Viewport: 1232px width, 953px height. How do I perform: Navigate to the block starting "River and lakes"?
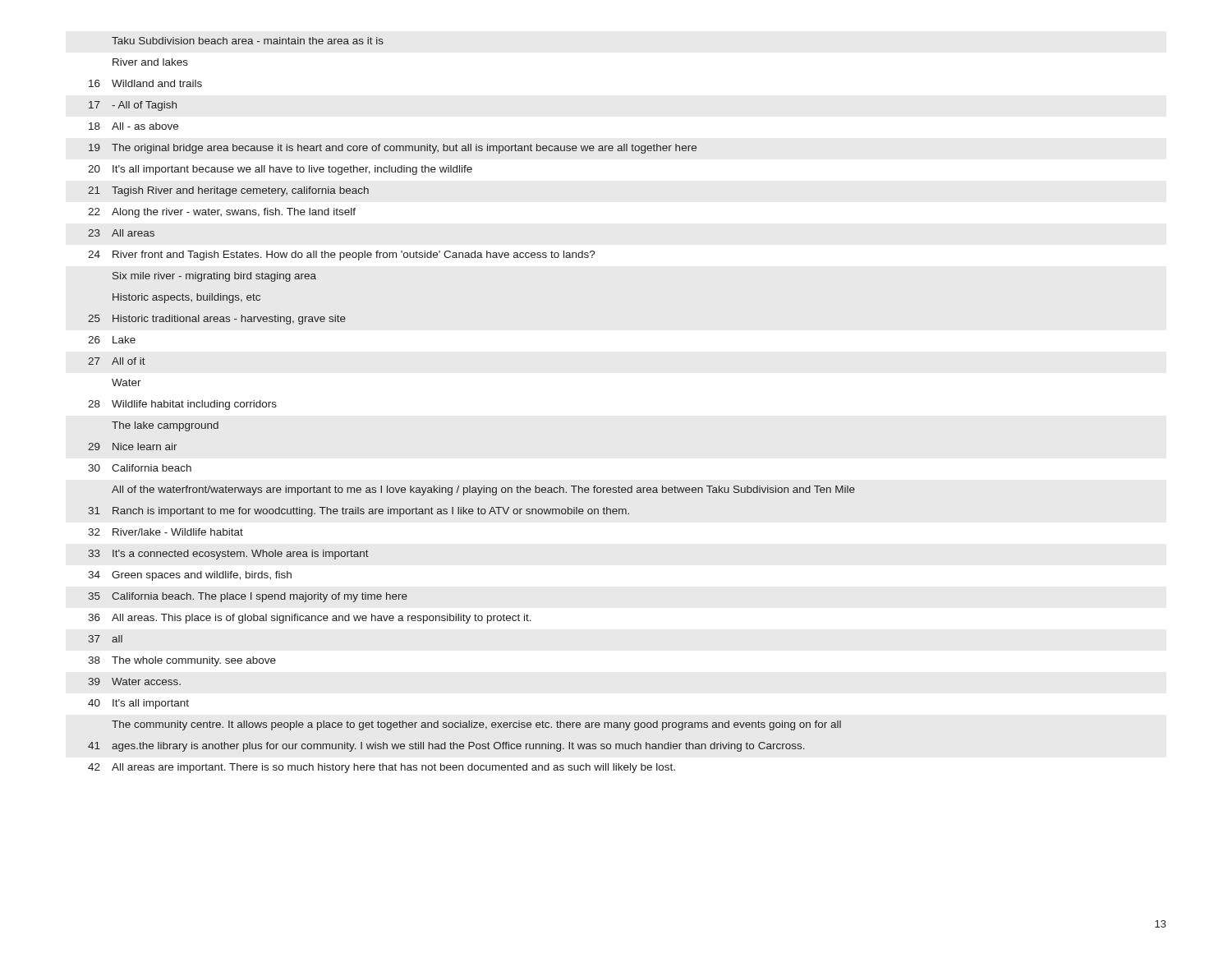(150, 62)
